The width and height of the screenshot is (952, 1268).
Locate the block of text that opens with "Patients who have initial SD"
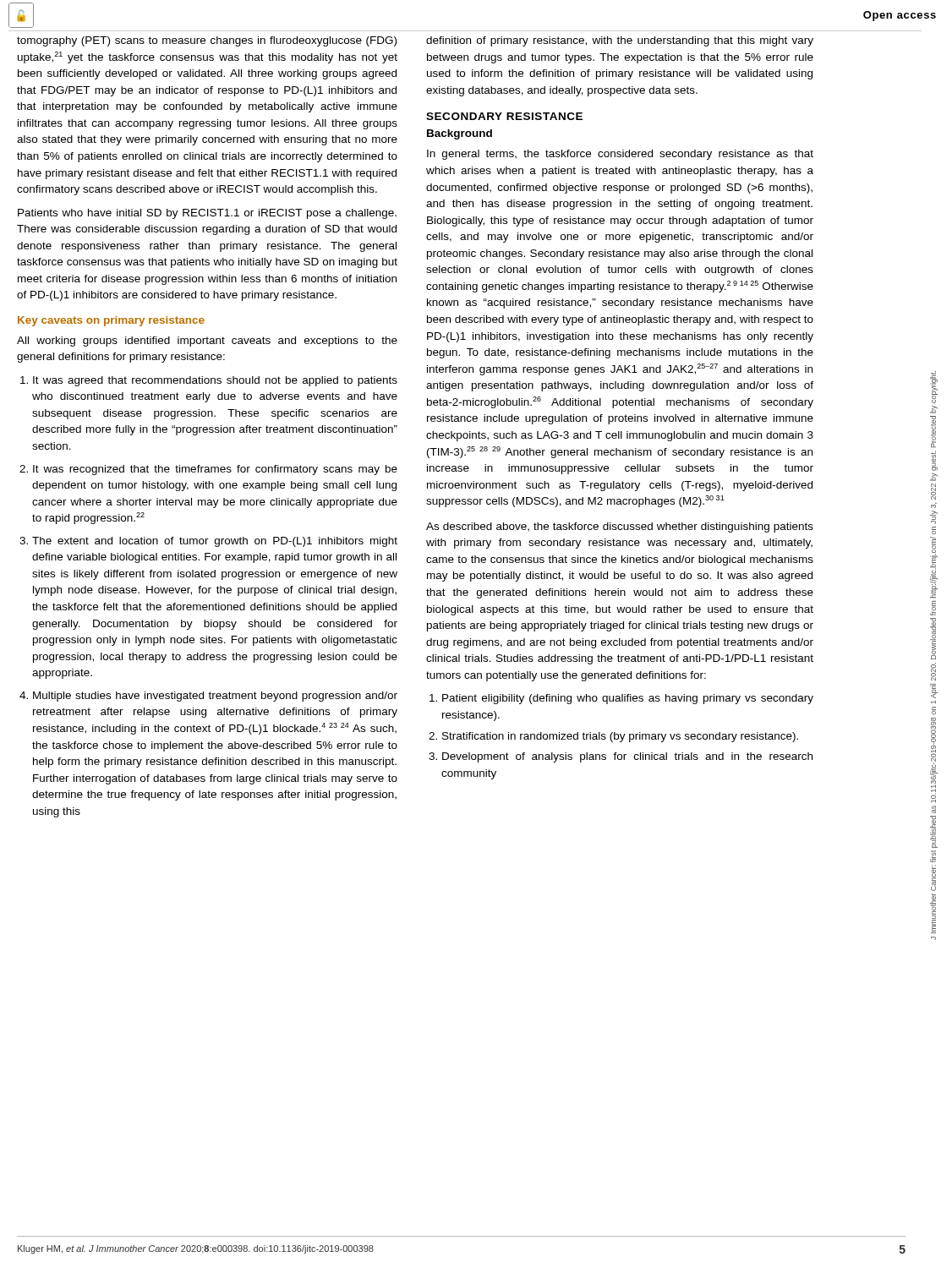click(207, 254)
